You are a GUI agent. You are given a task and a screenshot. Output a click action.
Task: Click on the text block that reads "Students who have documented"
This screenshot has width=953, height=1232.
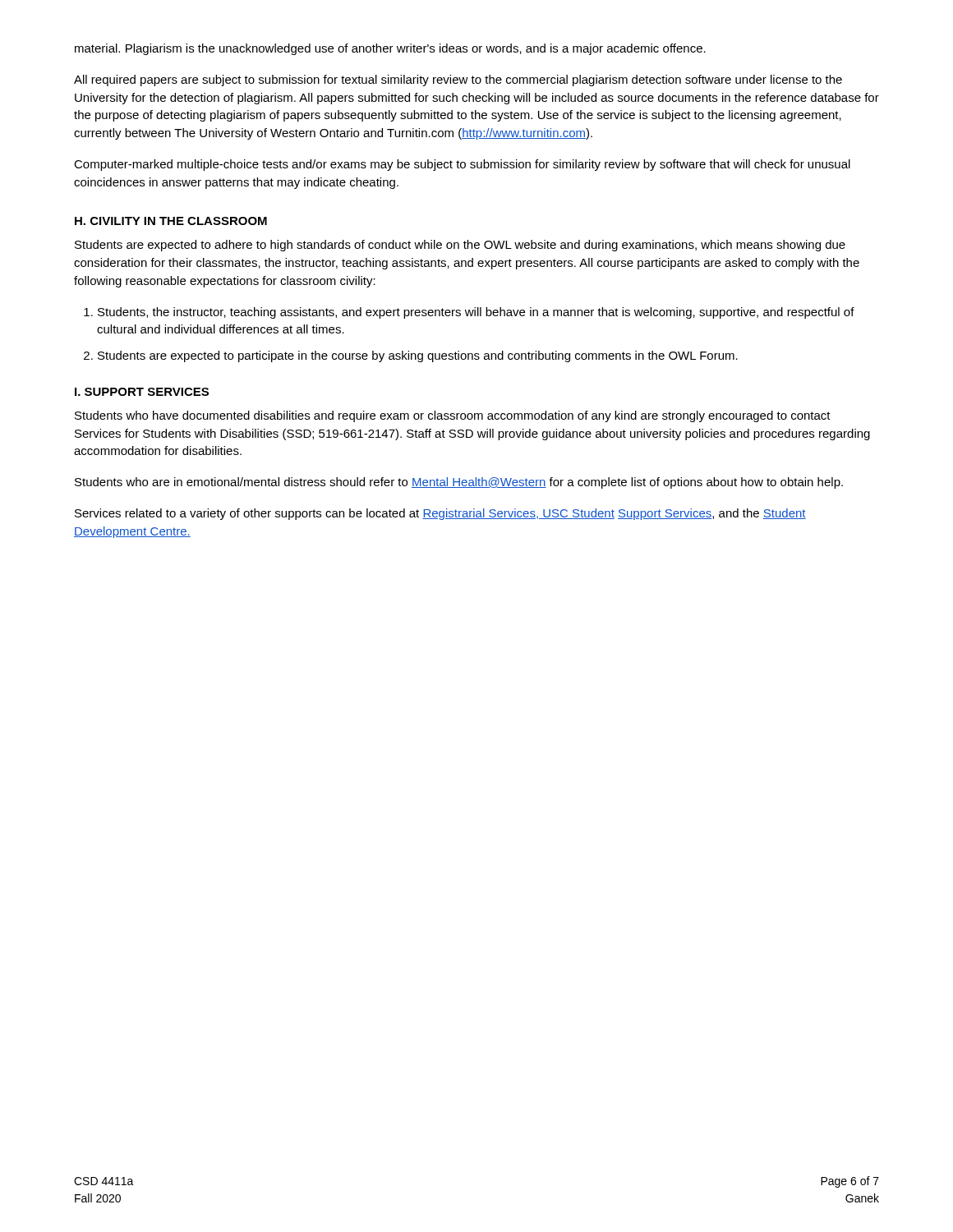point(472,433)
